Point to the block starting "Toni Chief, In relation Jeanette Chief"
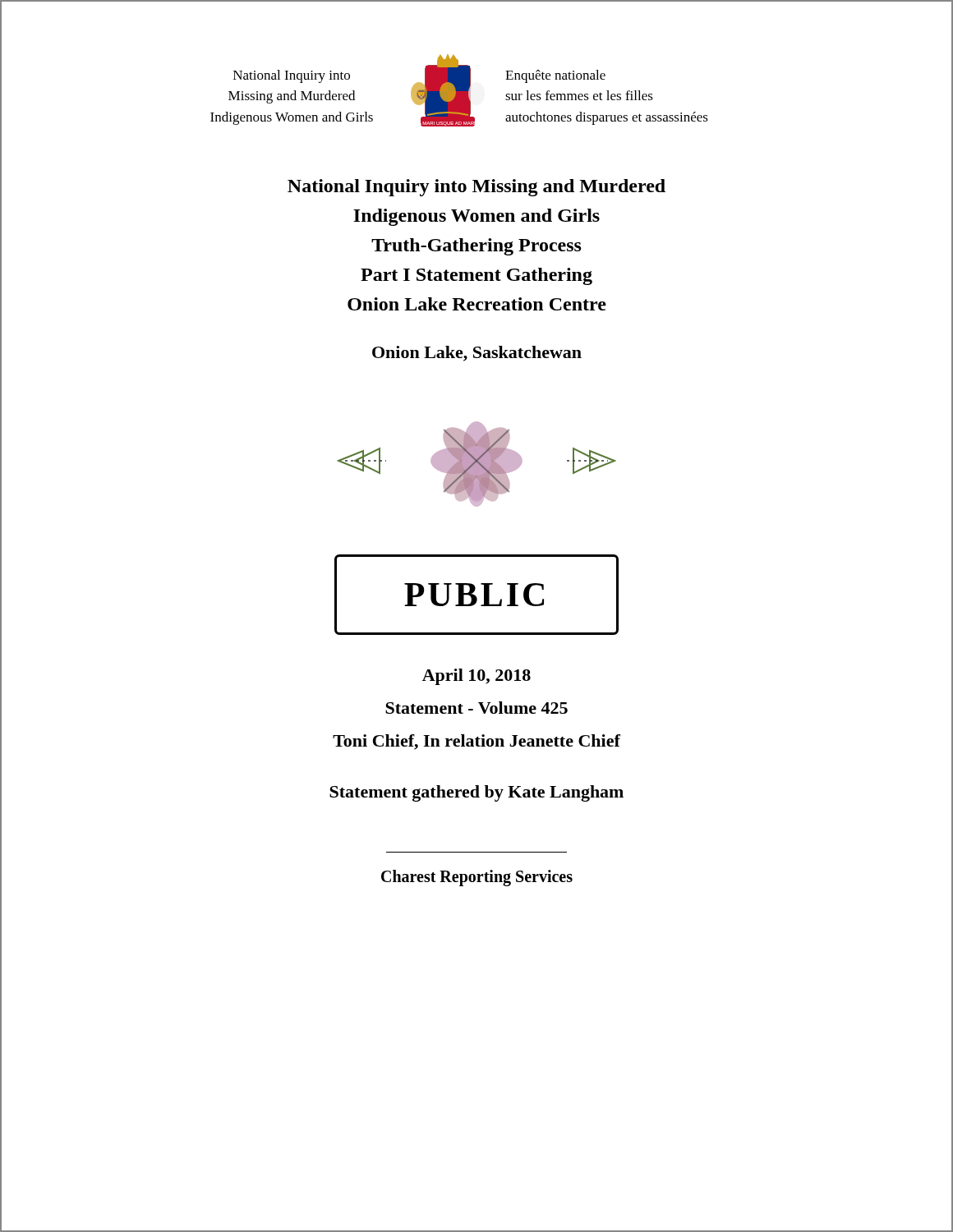Screen dimensions: 1232x953 476,740
